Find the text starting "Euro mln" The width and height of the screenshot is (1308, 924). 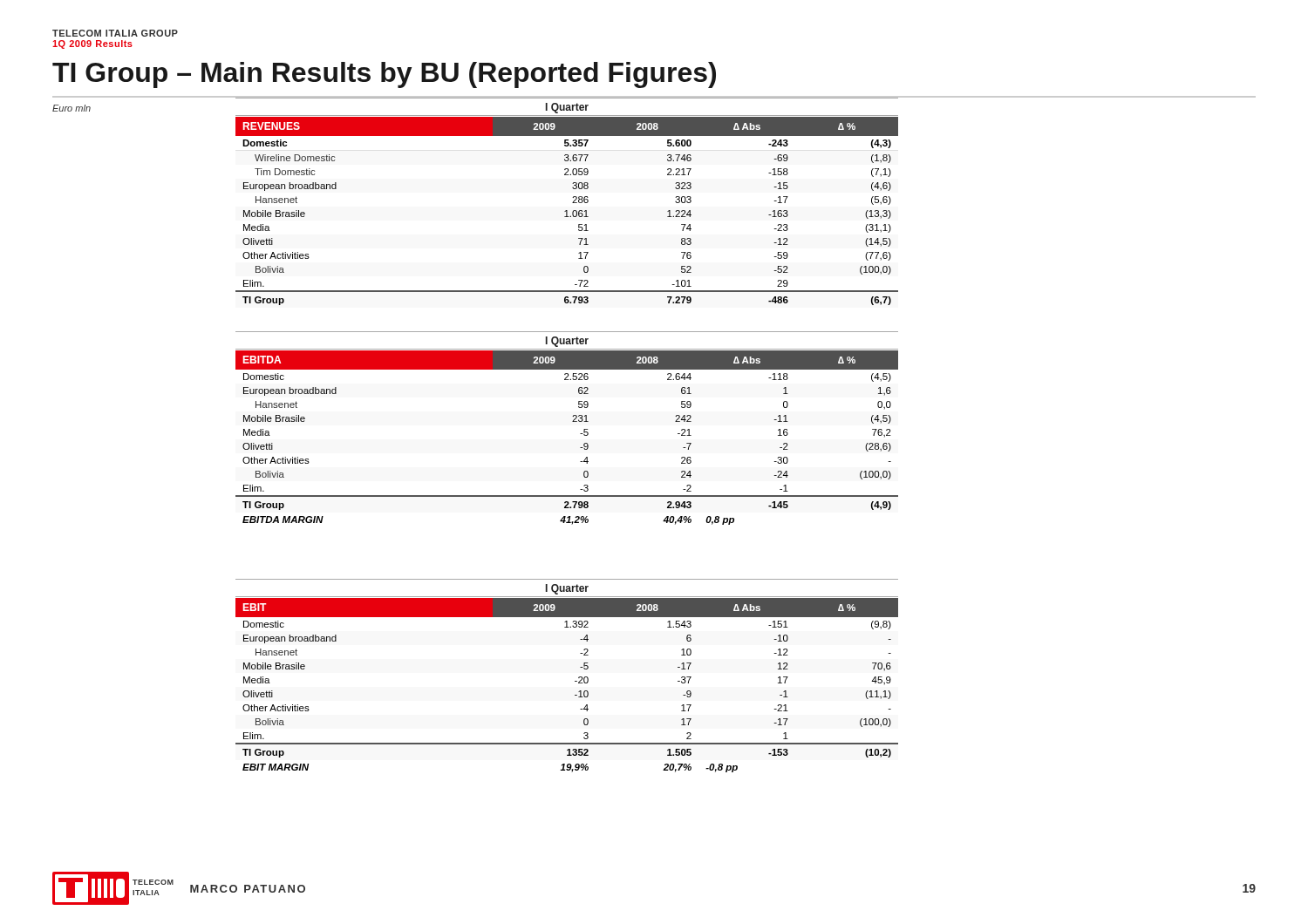[72, 108]
